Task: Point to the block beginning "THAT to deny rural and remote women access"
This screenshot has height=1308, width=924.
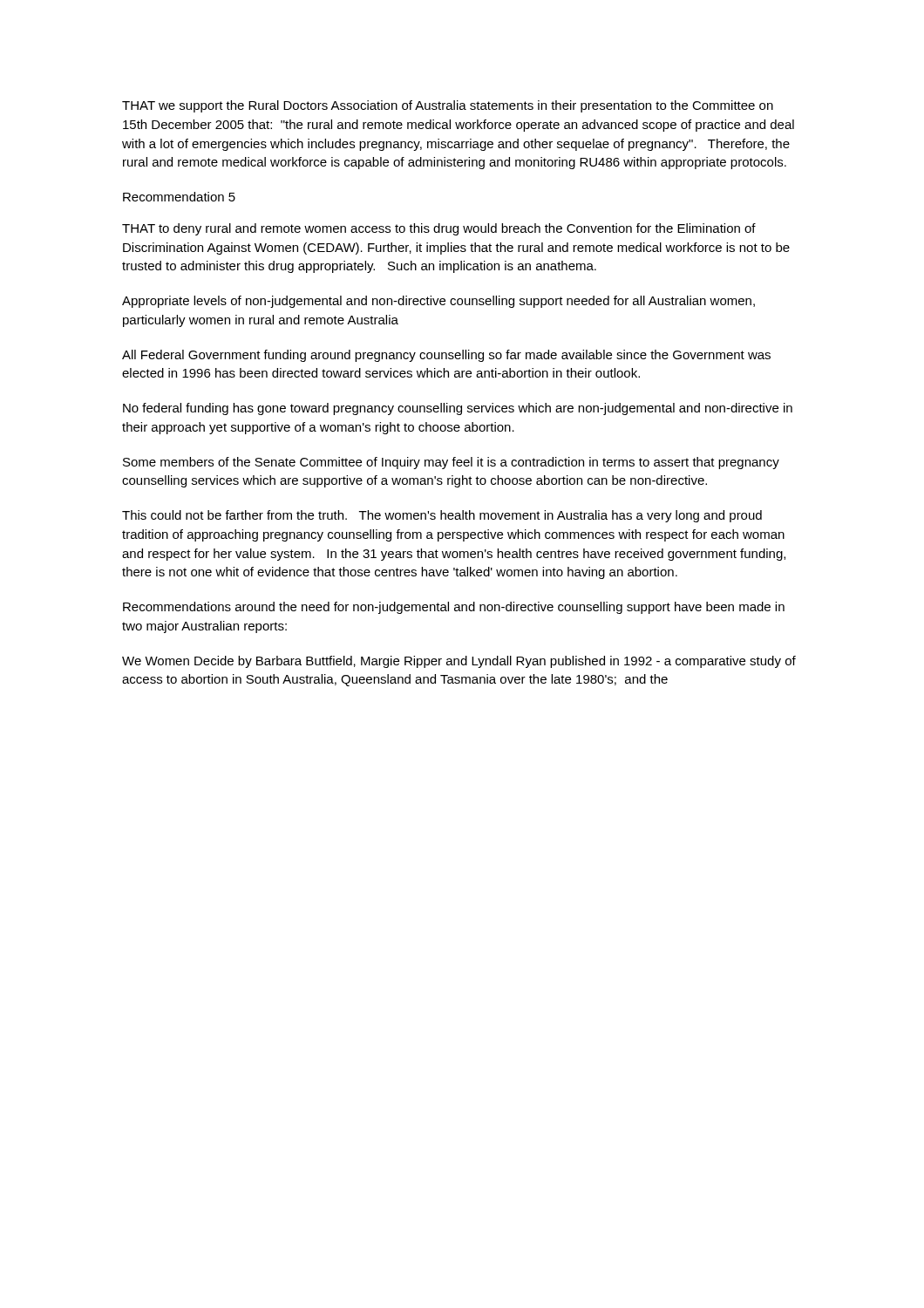Action: point(456,247)
